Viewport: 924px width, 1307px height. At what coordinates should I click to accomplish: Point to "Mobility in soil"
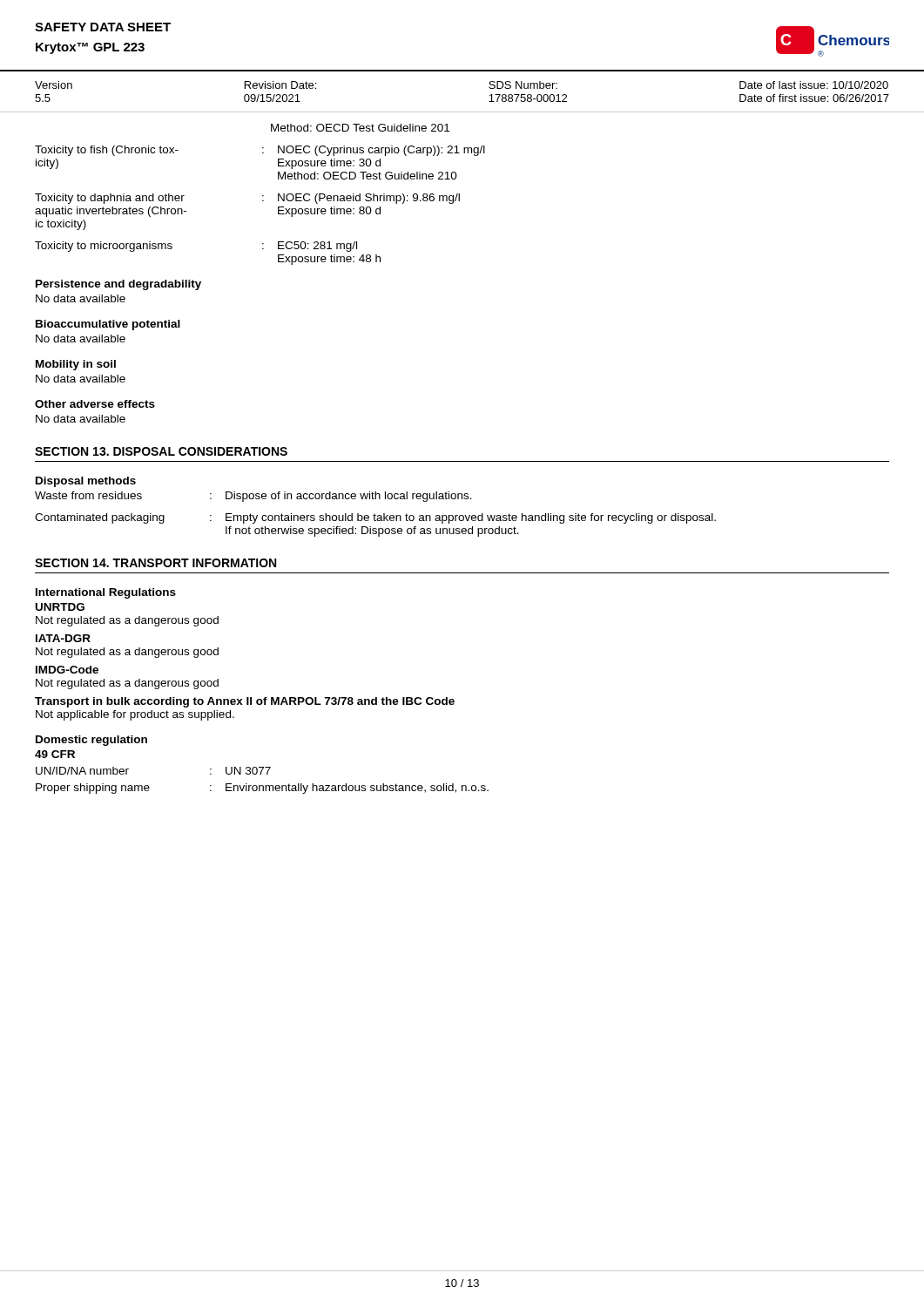76,364
